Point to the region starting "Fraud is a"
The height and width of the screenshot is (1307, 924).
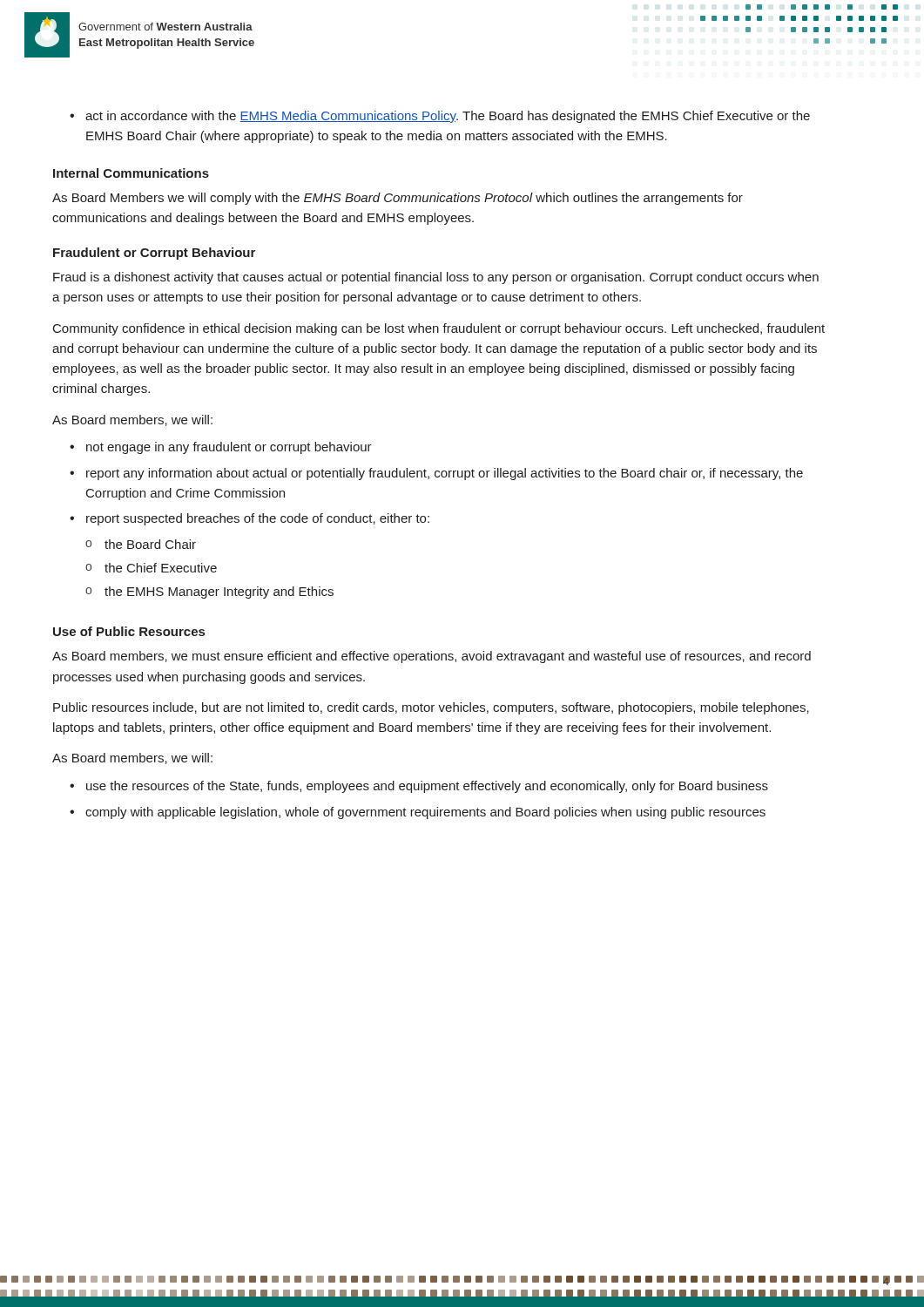pos(436,287)
